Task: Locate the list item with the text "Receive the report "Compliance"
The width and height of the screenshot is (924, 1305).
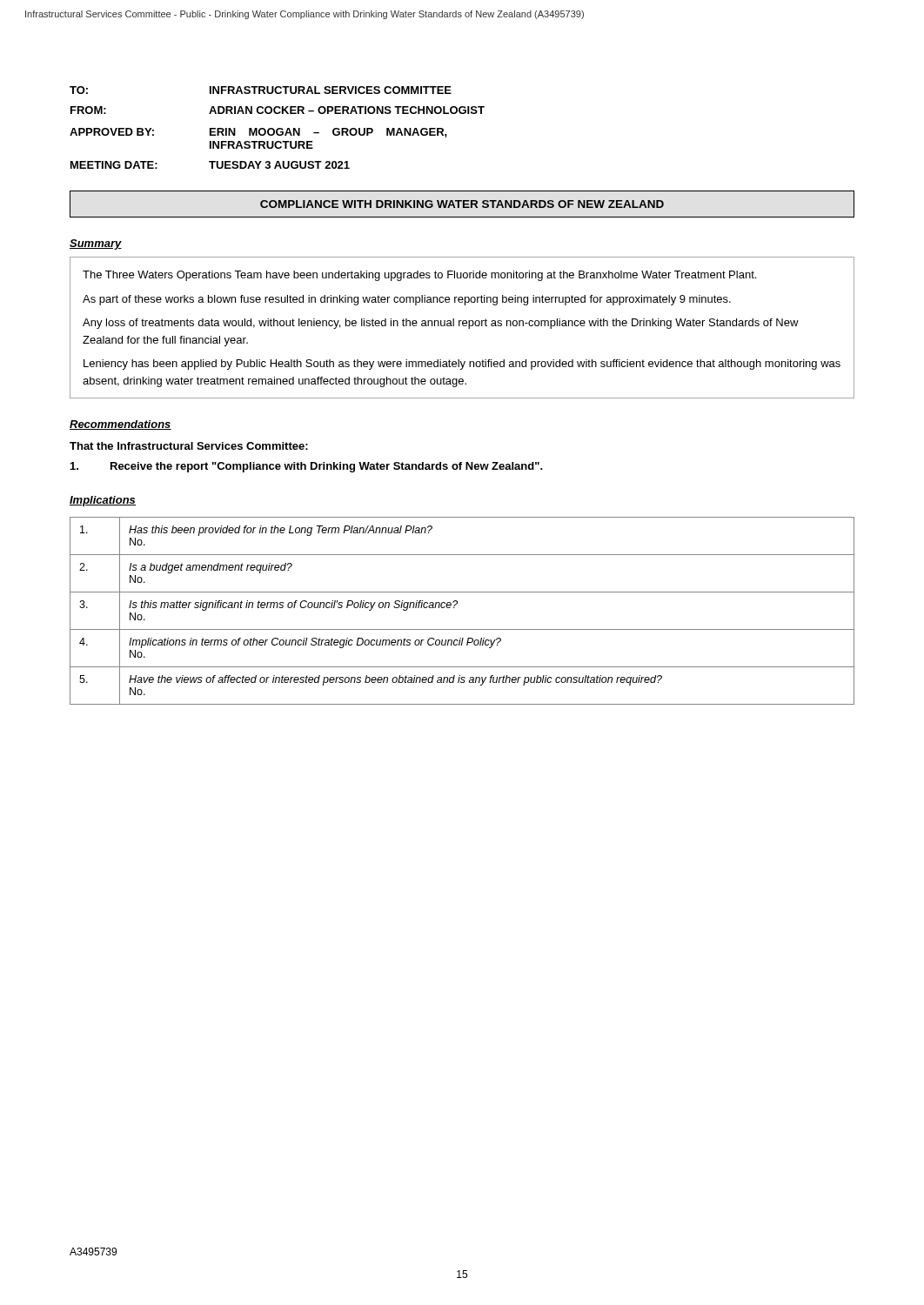Action: (306, 466)
